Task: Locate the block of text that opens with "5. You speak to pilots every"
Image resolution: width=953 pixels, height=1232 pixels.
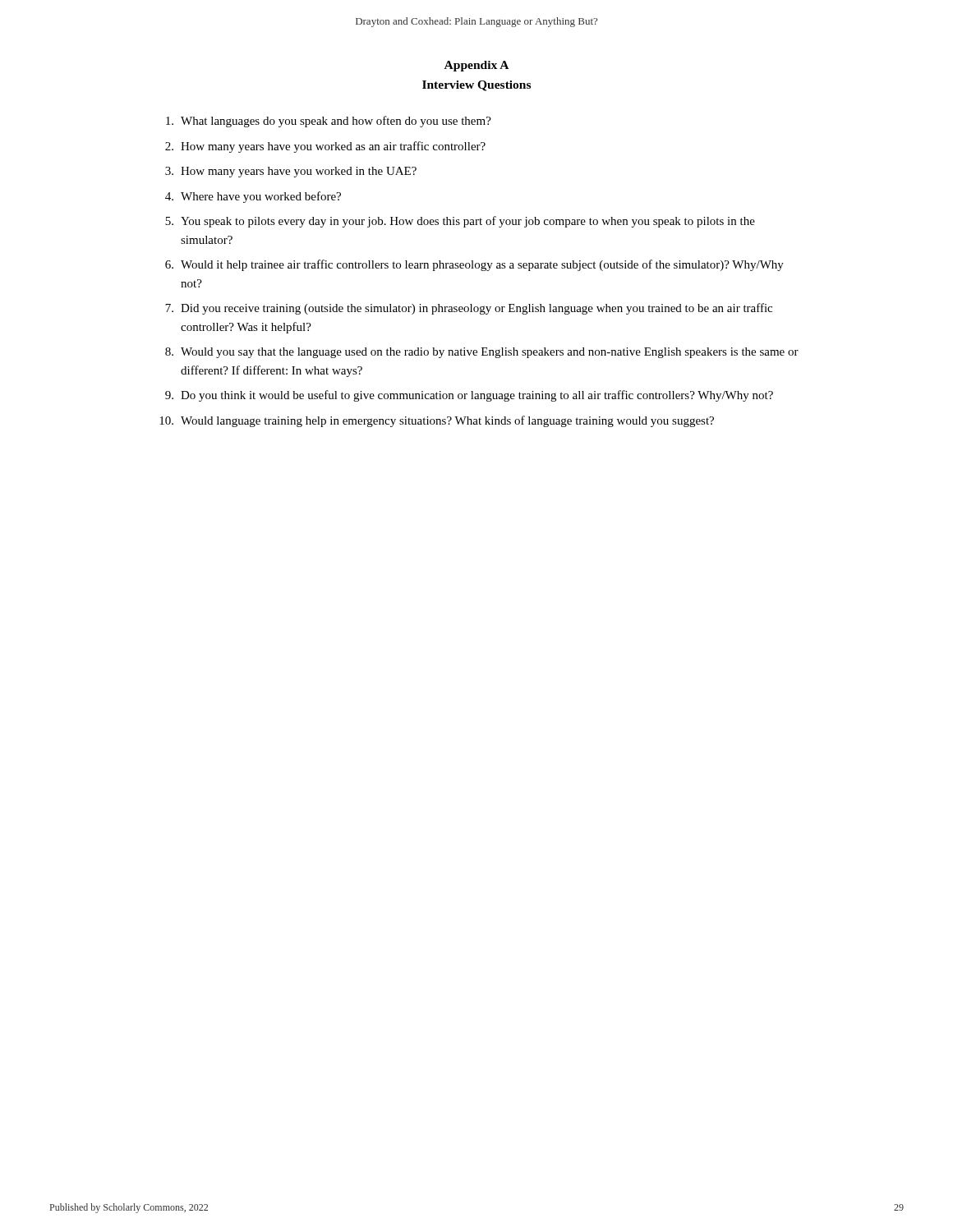Action: tap(476, 230)
